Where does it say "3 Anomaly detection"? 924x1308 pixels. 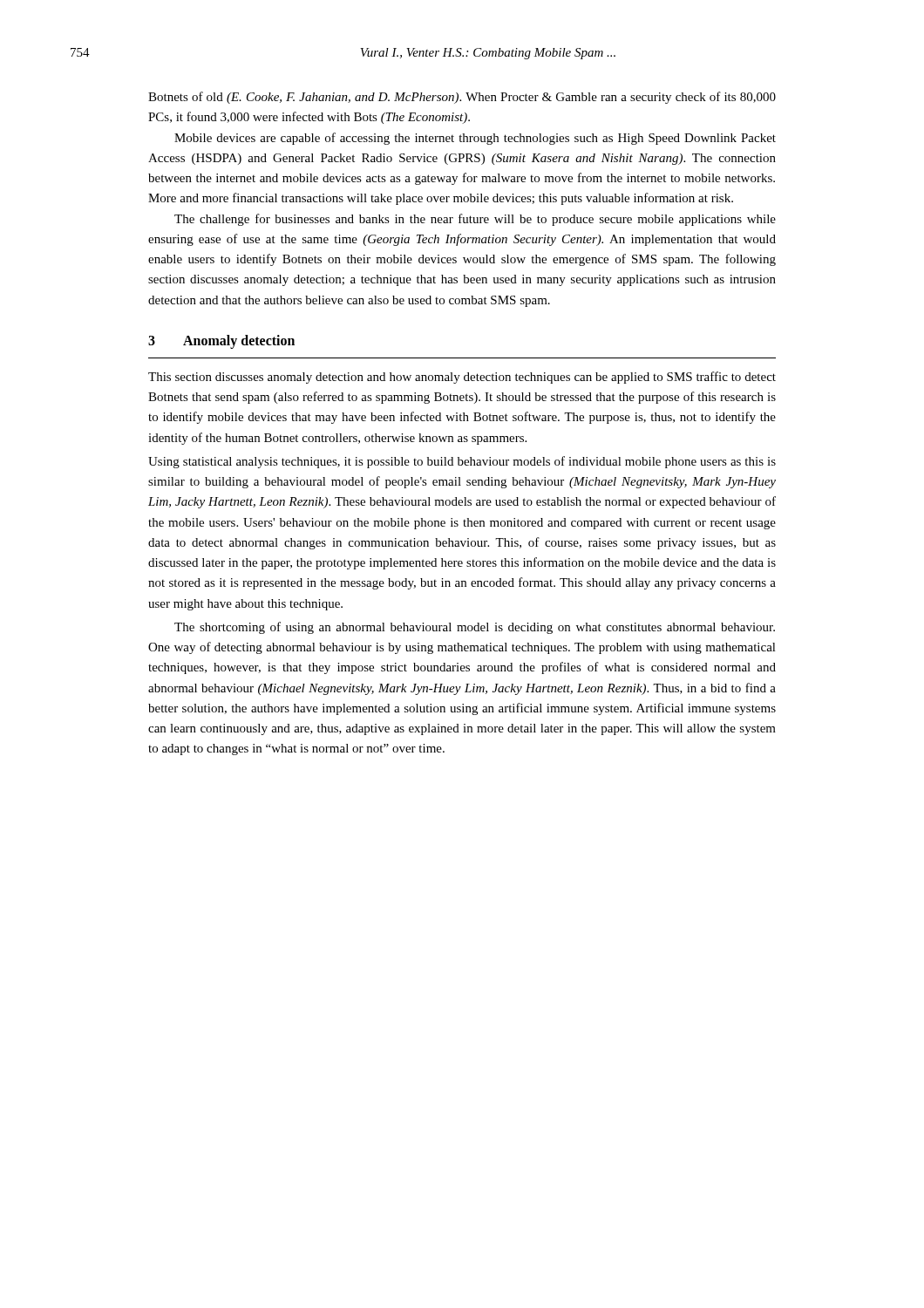click(222, 341)
